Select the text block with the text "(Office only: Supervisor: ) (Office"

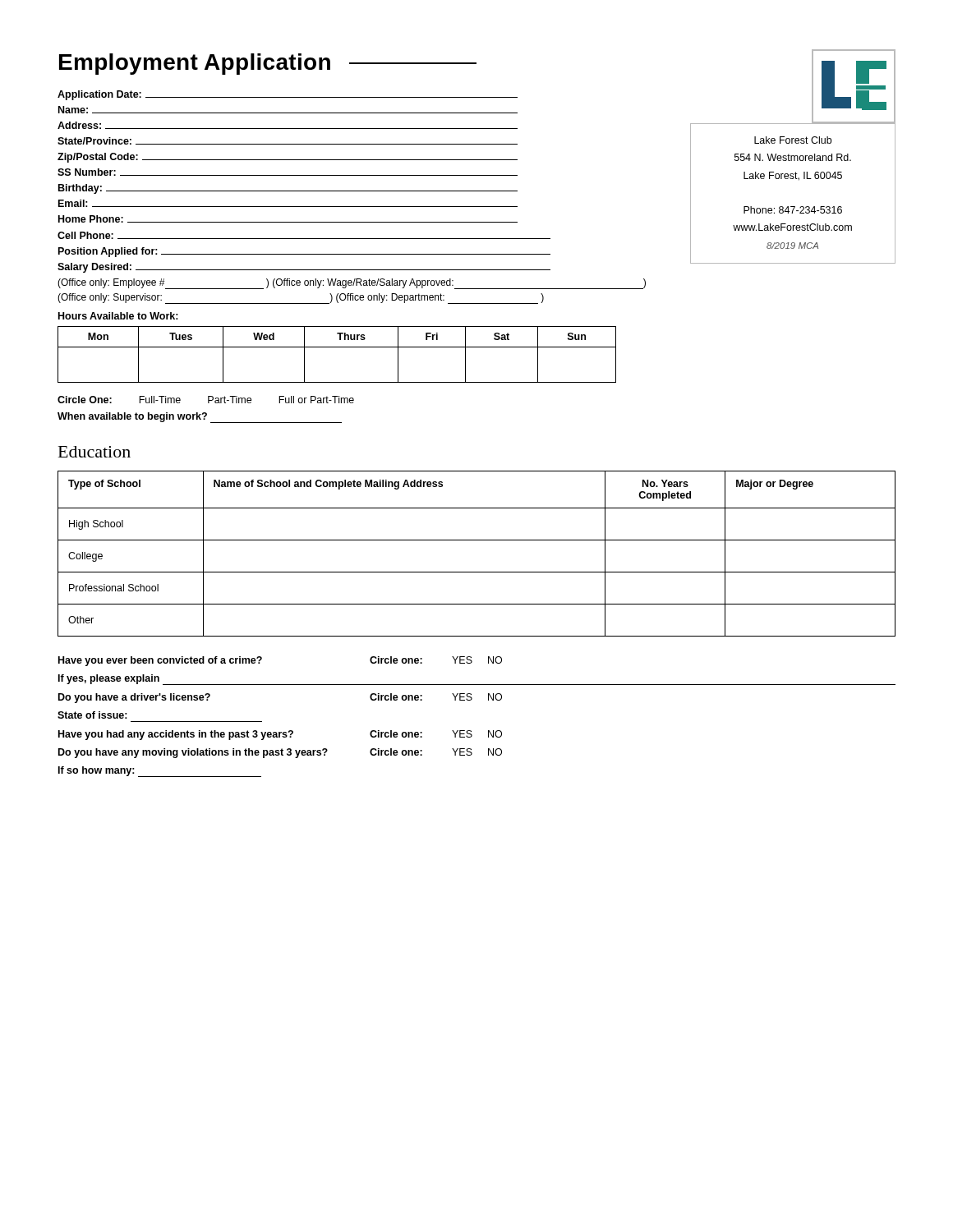(x=301, y=298)
